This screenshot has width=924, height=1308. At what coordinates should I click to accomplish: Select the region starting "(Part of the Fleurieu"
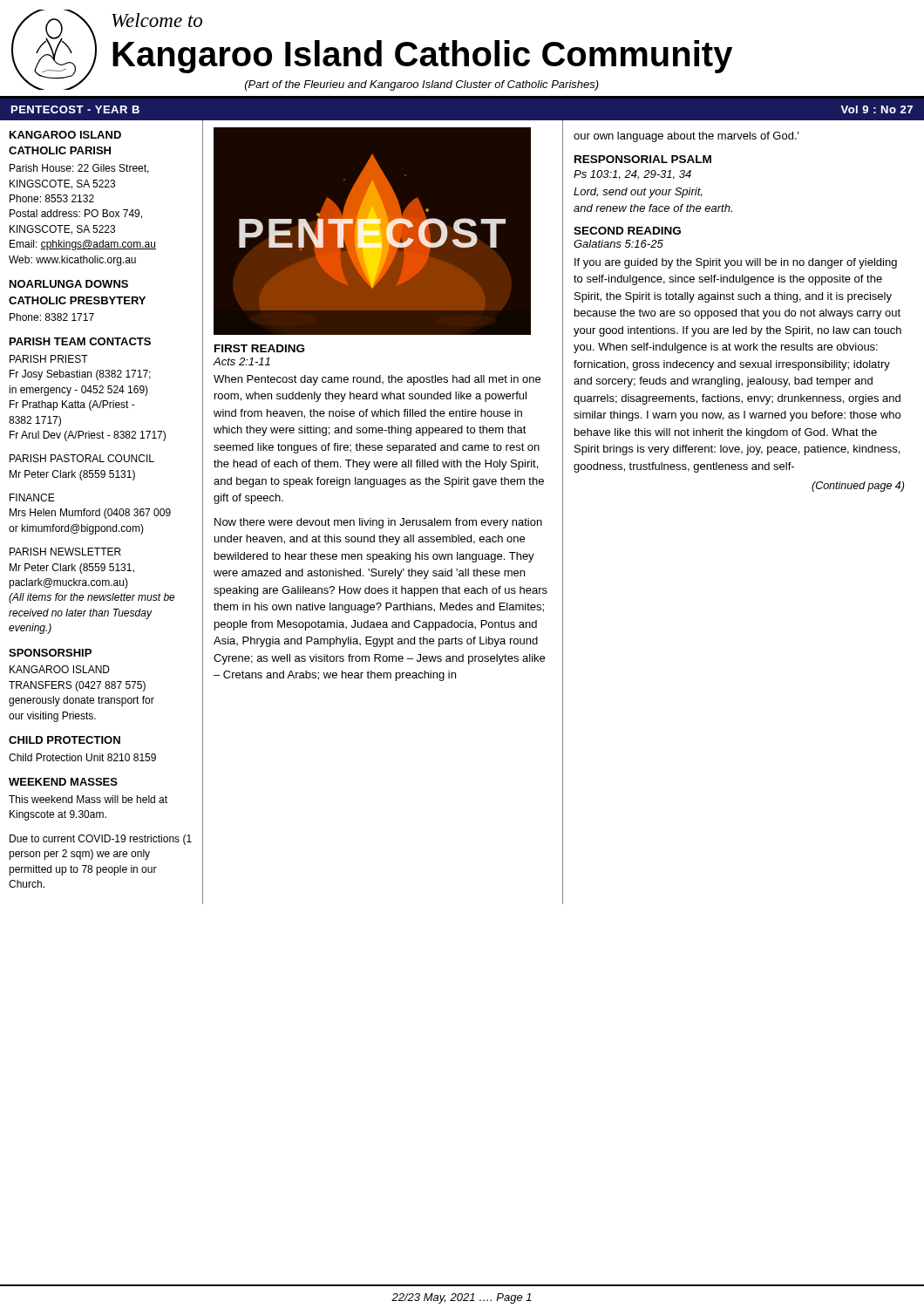click(x=422, y=84)
